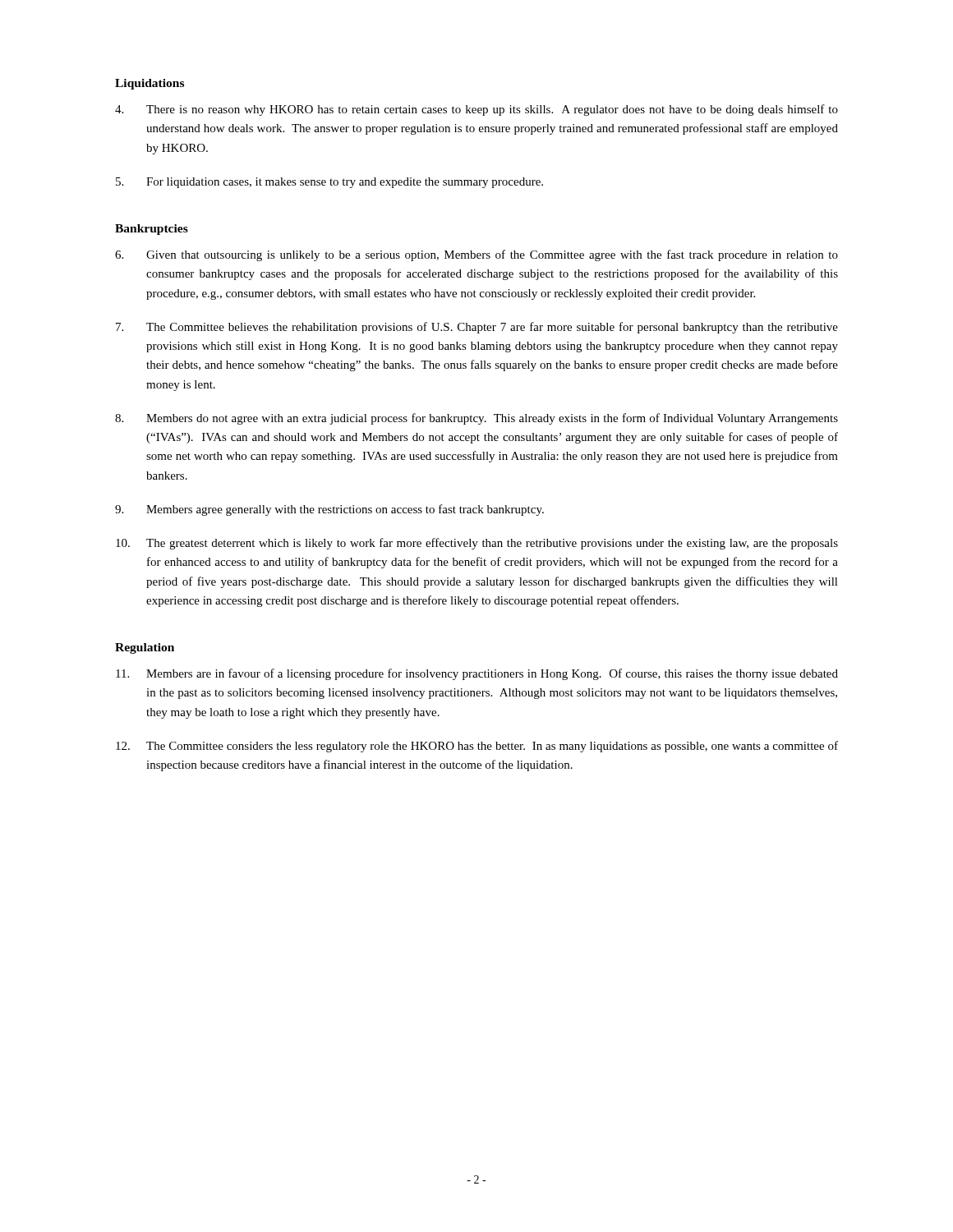The height and width of the screenshot is (1232, 953).
Task: Point to the block starting "6. Given that"
Action: [476, 274]
